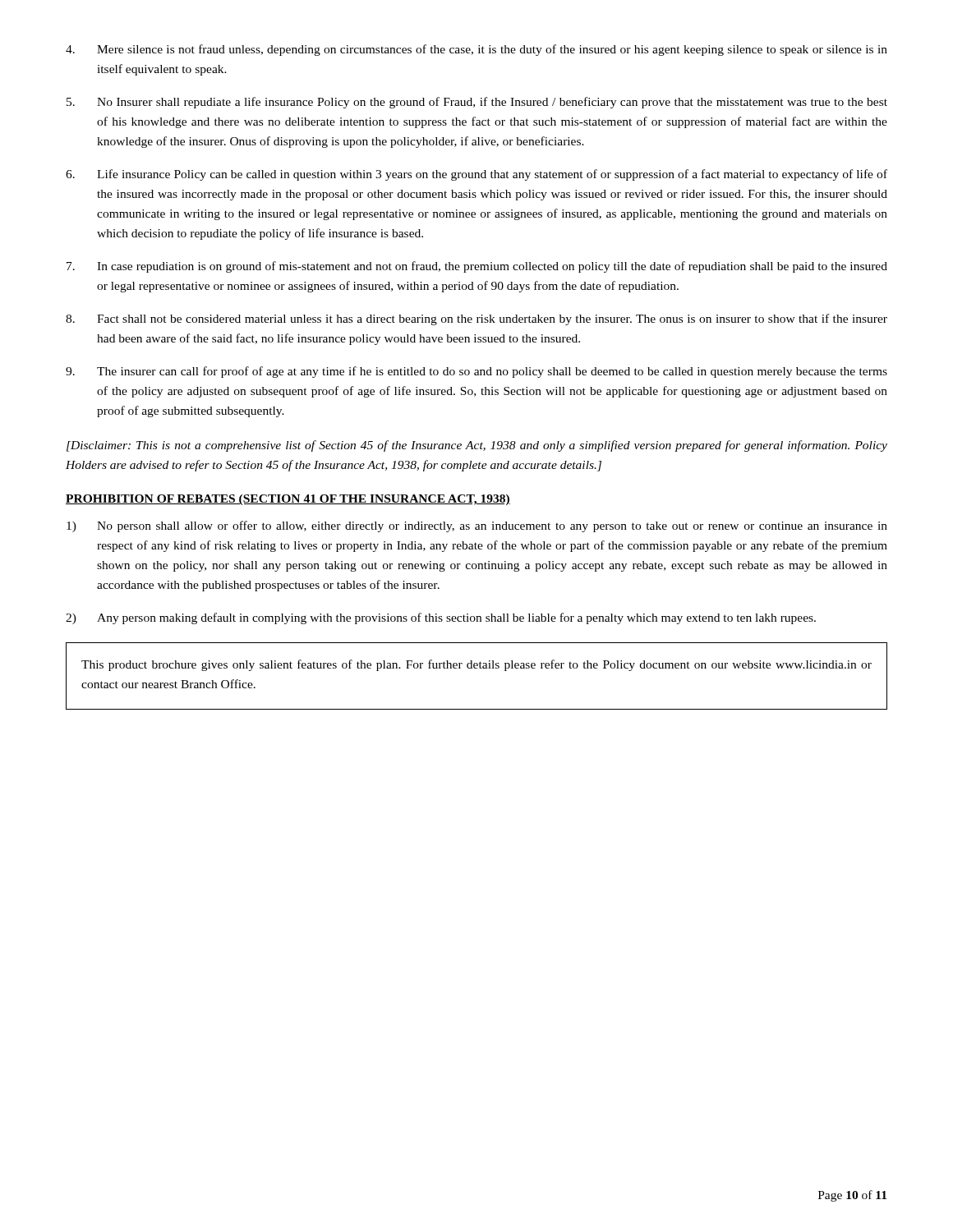Image resolution: width=953 pixels, height=1232 pixels.
Task: Select the text block starting "[Disclaimer: This is not"
Action: (476, 455)
